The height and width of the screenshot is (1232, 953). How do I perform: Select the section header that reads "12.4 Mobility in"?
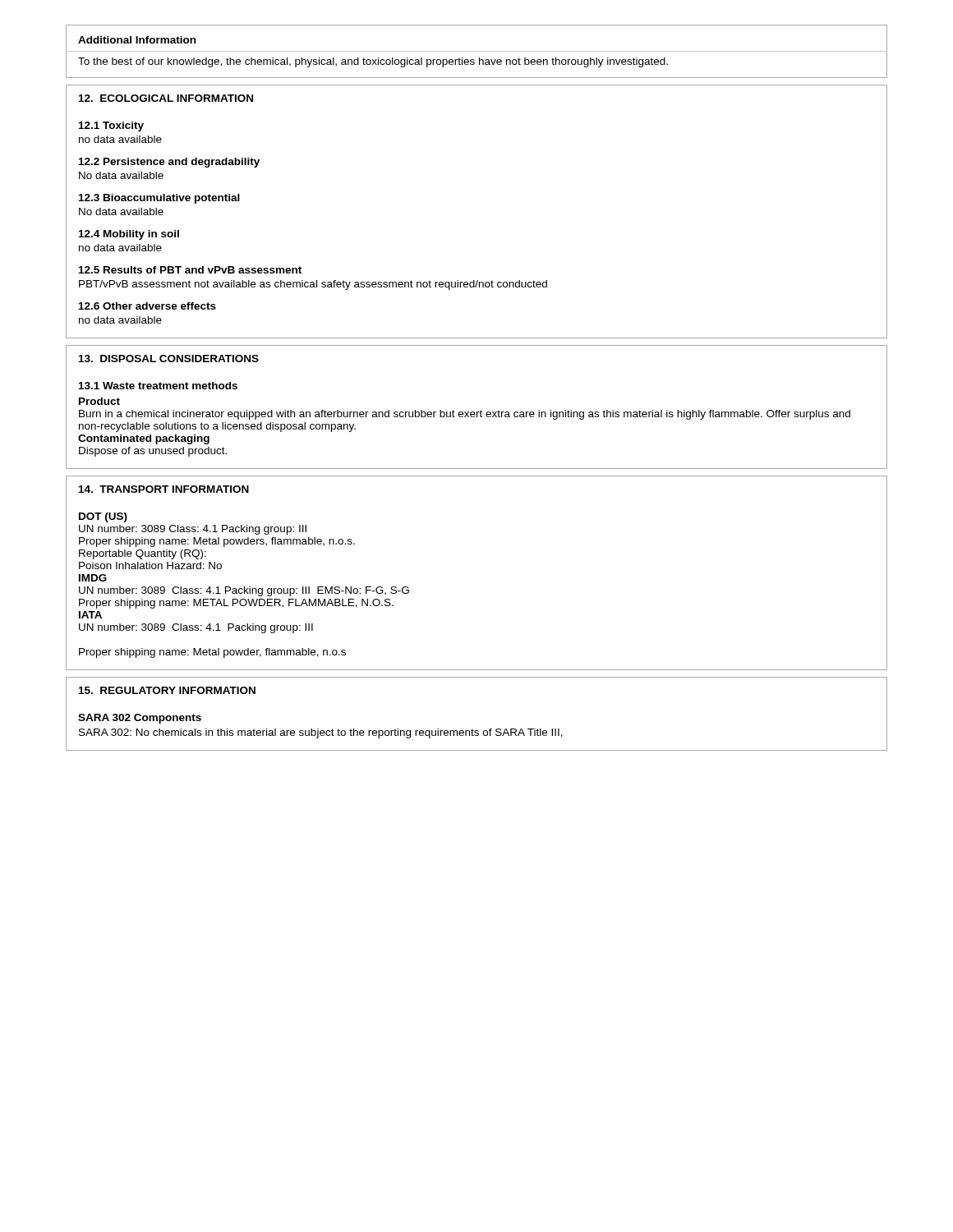pyautogui.click(x=129, y=234)
